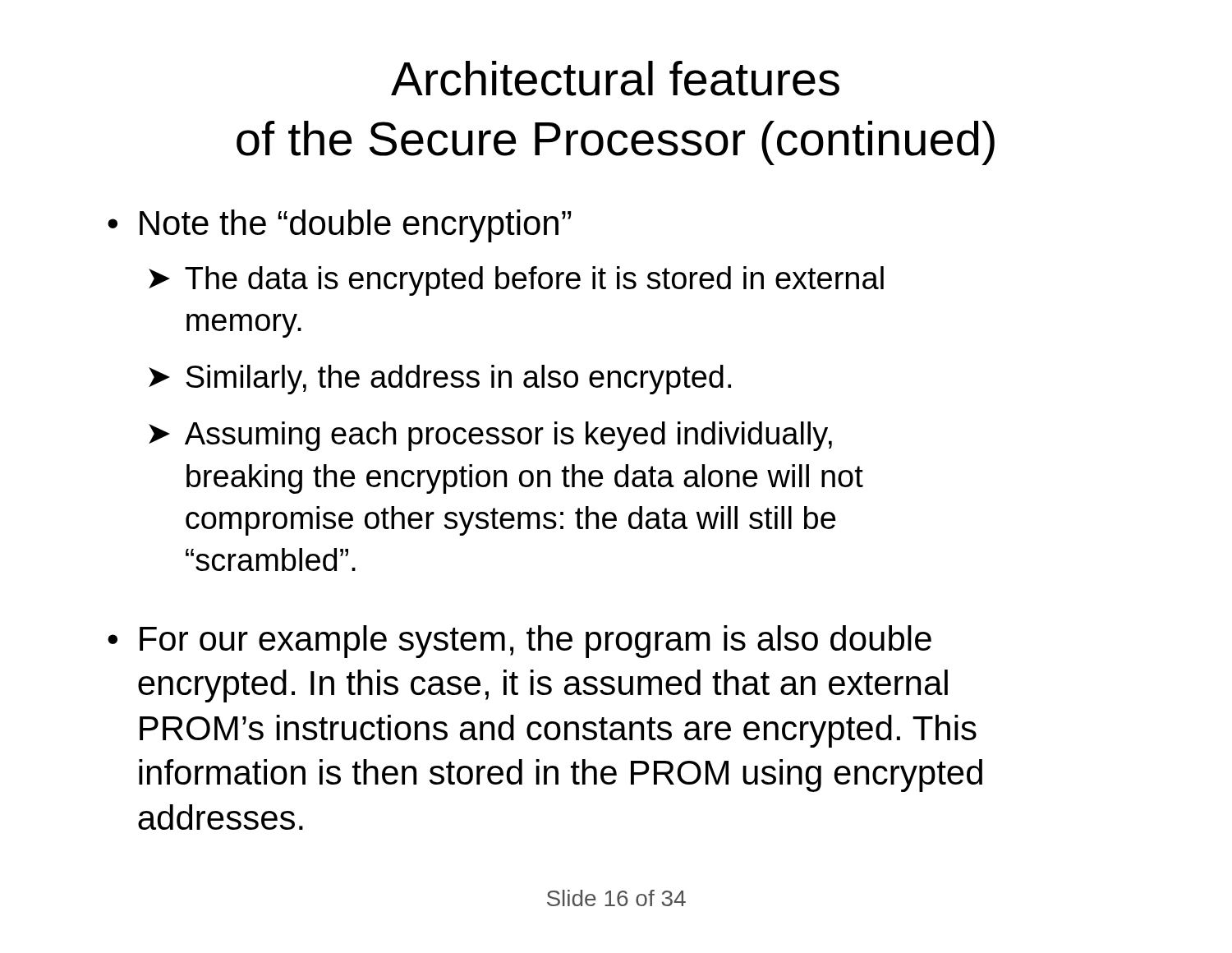Locate the block of text that opens with "• Note the “double"
The width and height of the screenshot is (1232, 953).
click(496, 399)
